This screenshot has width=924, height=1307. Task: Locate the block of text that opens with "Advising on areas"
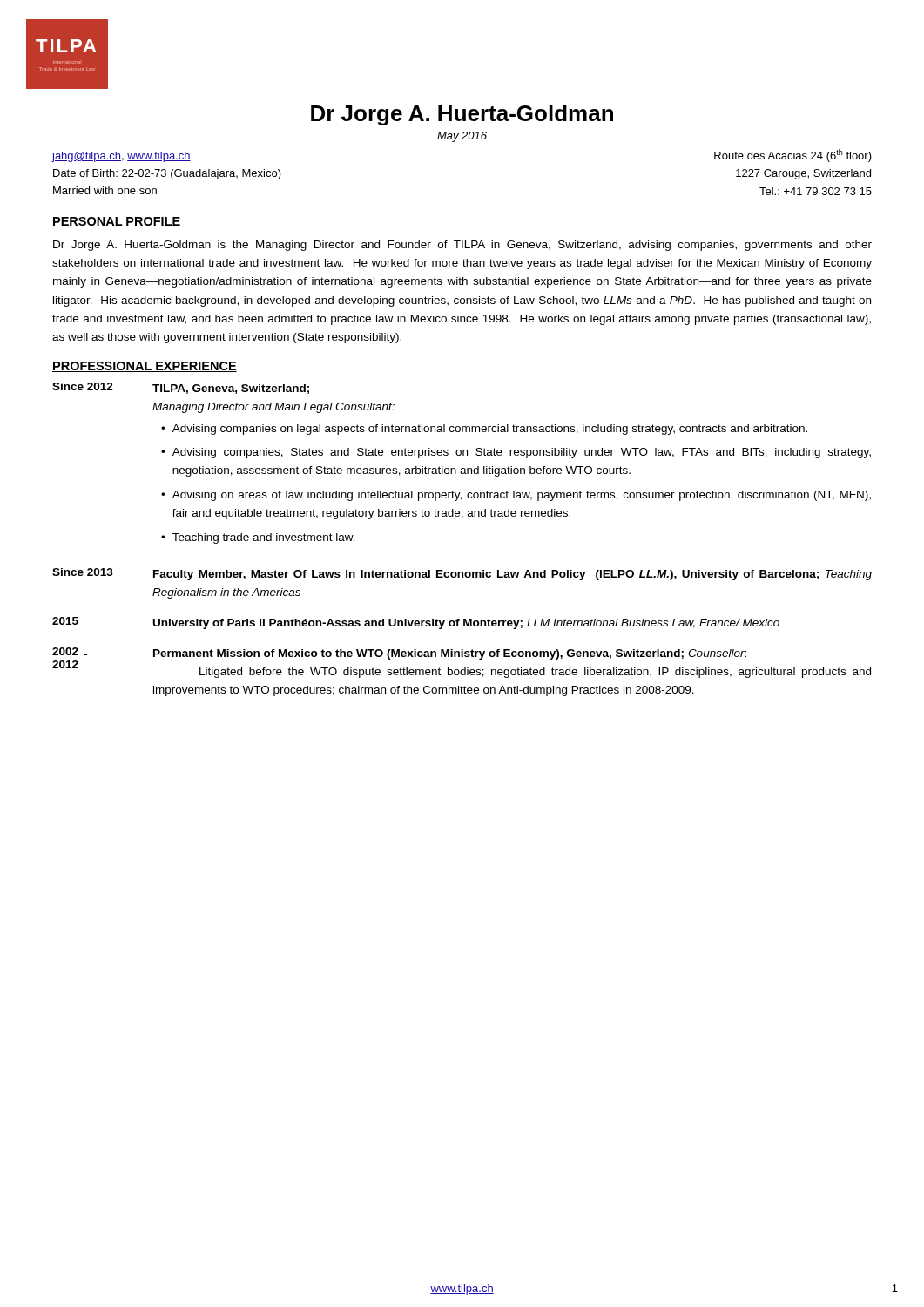coord(522,504)
